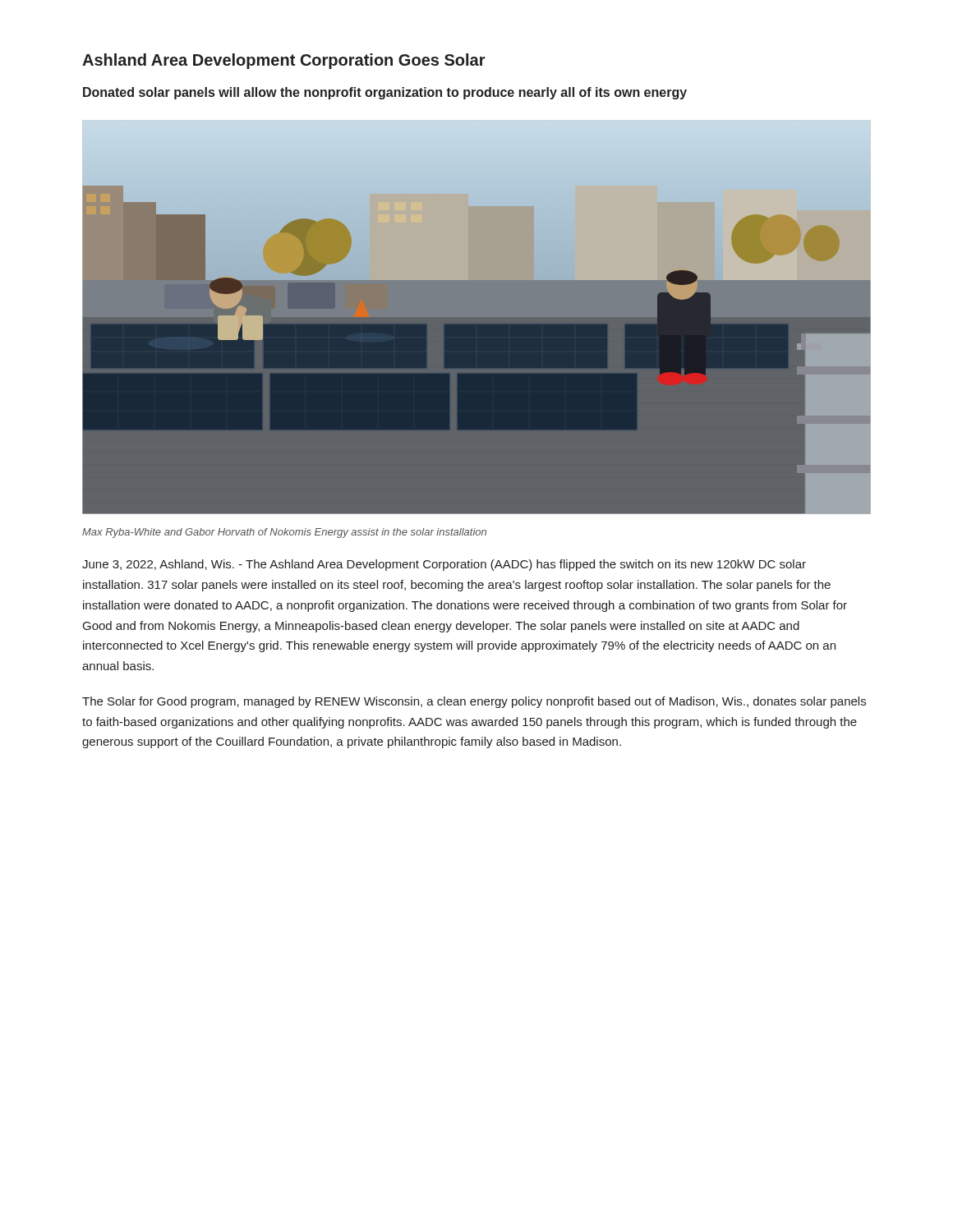The width and height of the screenshot is (953, 1232).
Task: Locate the section header
Action: (385, 92)
